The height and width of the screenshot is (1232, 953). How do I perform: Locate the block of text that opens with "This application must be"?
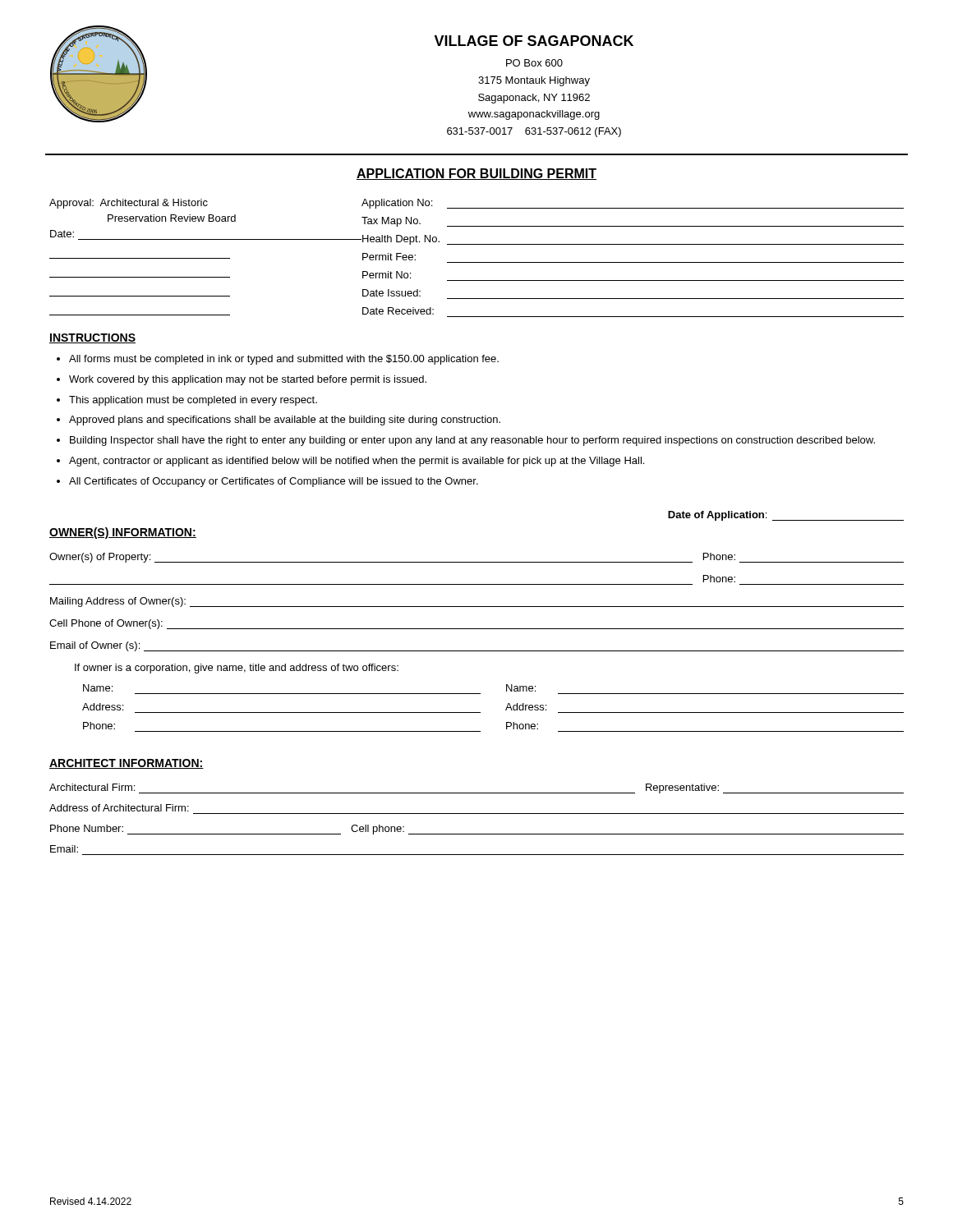[x=193, y=399]
